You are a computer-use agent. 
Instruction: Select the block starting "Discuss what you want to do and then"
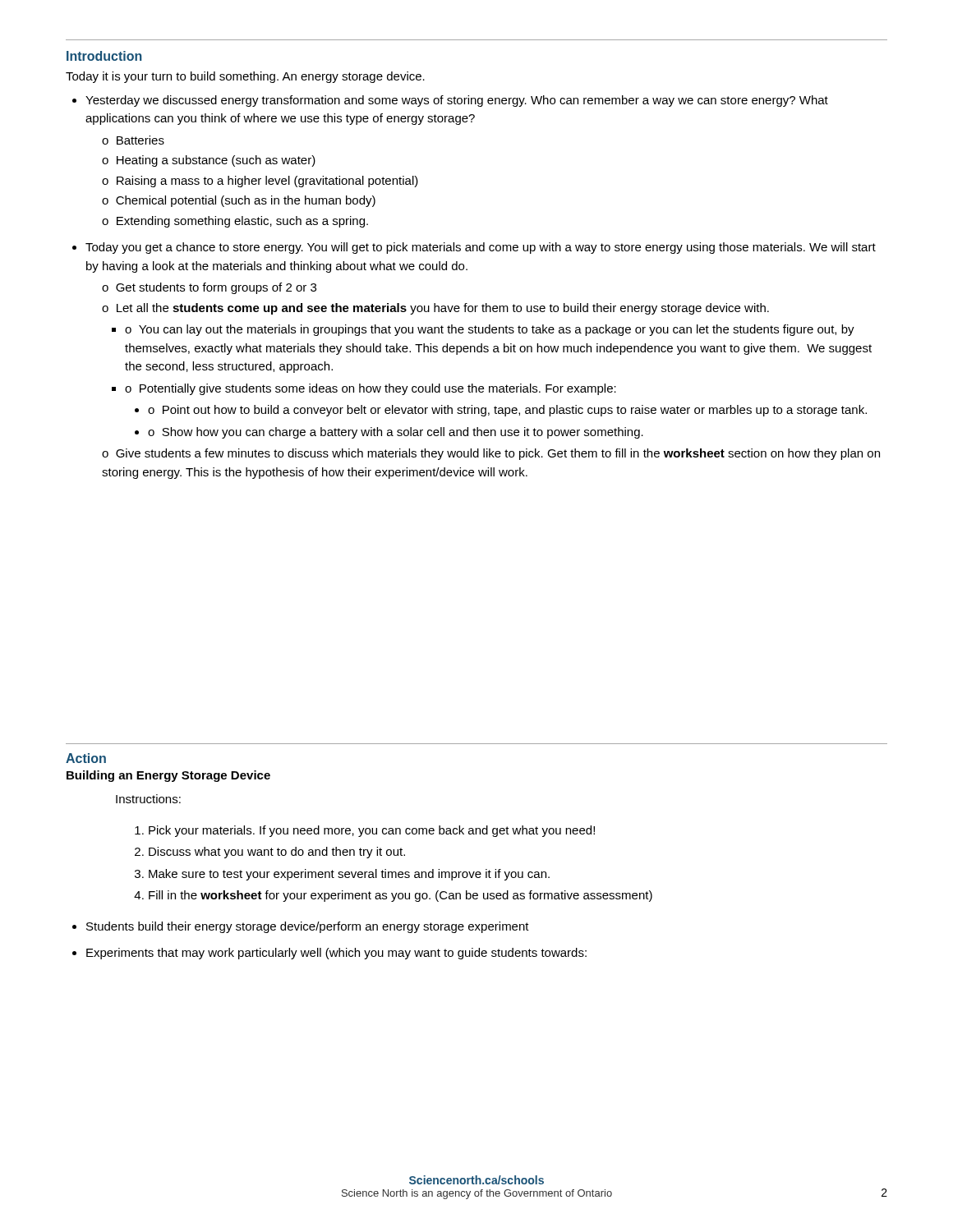pyautogui.click(x=277, y=851)
